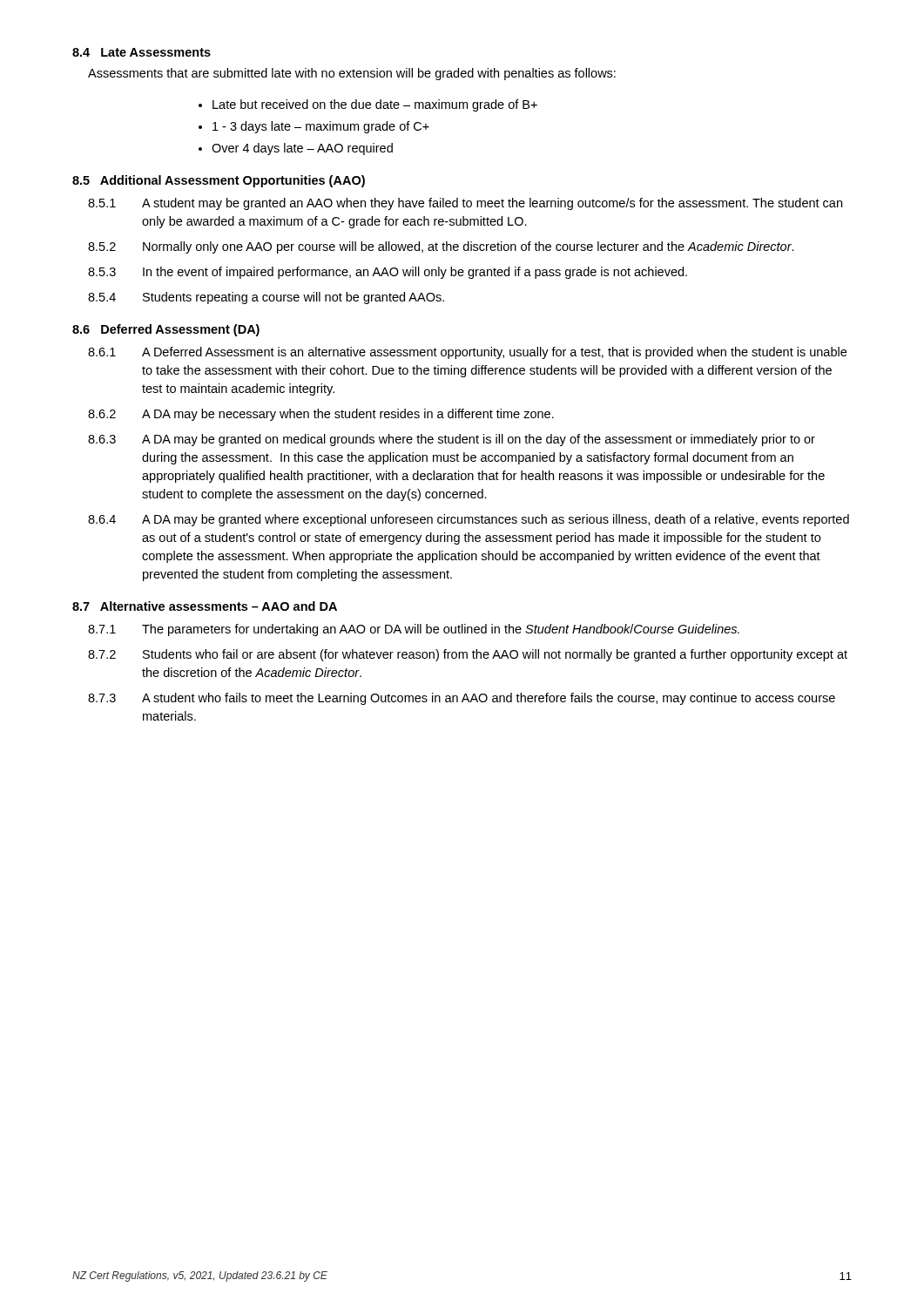
Task: Navigate to the block starting "5.1 A student may be"
Action: (462, 212)
